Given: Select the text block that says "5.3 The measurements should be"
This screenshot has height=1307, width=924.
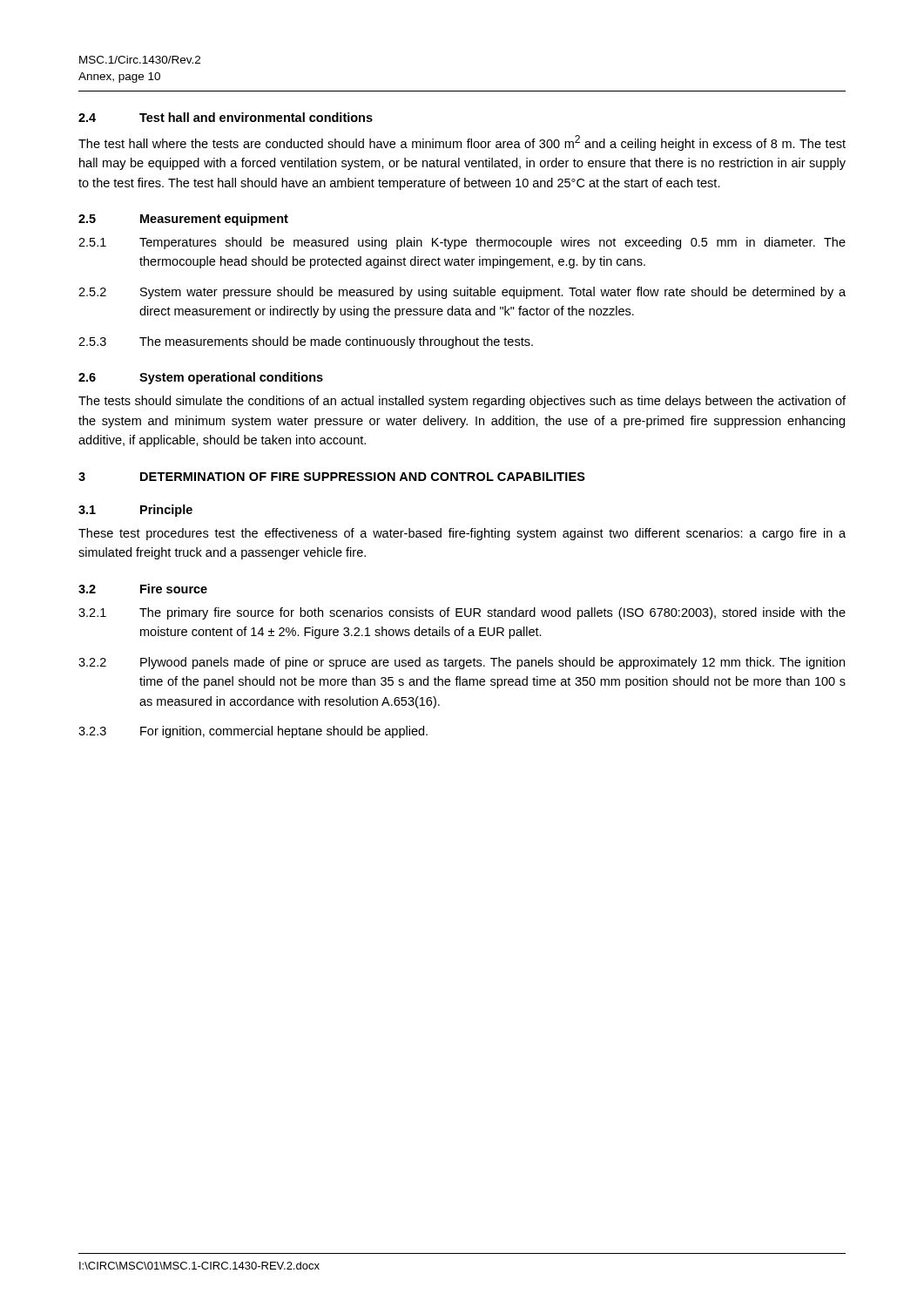Looking at the screenshot, I should [462, 342].
